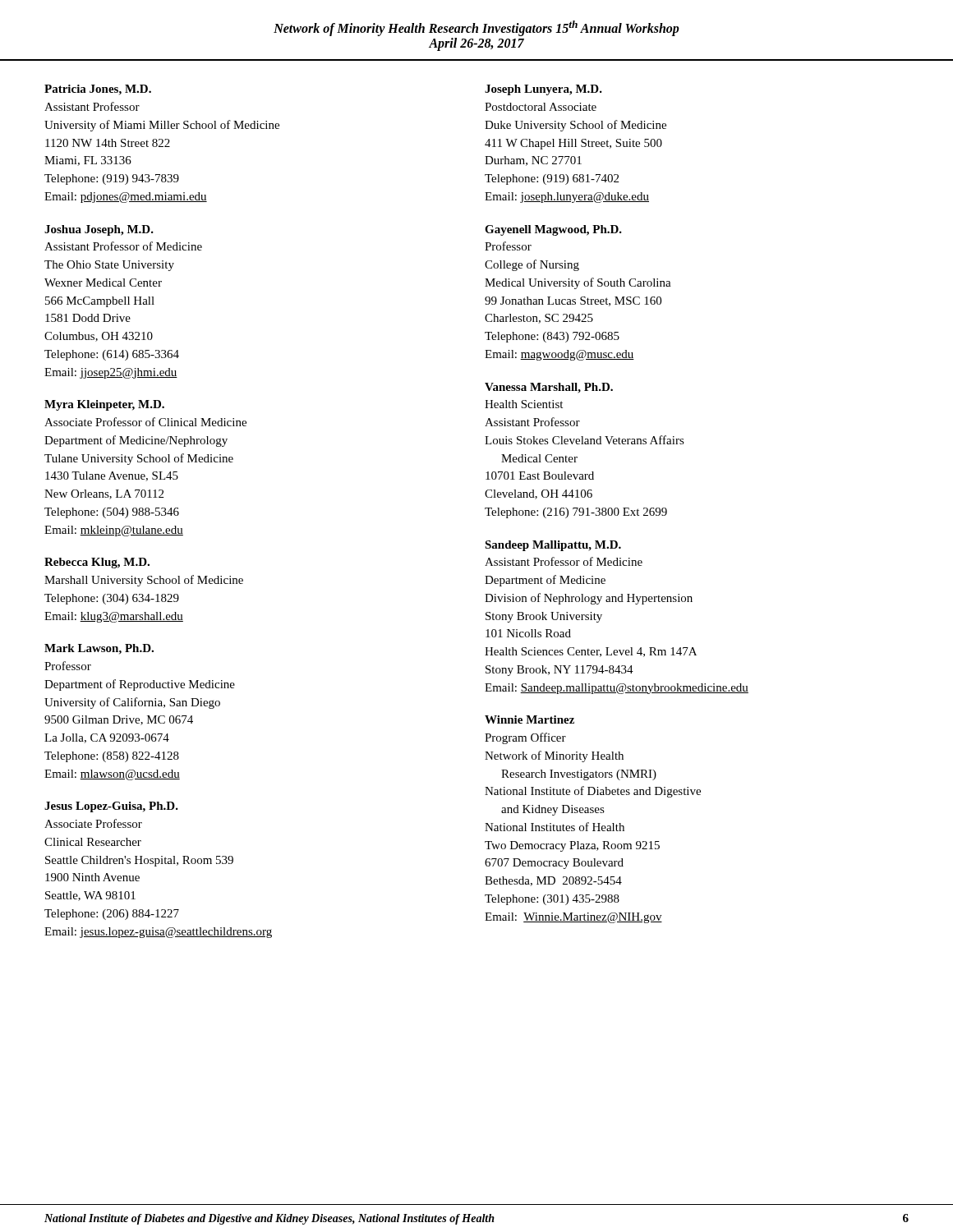Click on the text block that says "Myra Kleinpeter, M.D. Associate Professor of Clinical Medicine"

[x=104, y=405]
